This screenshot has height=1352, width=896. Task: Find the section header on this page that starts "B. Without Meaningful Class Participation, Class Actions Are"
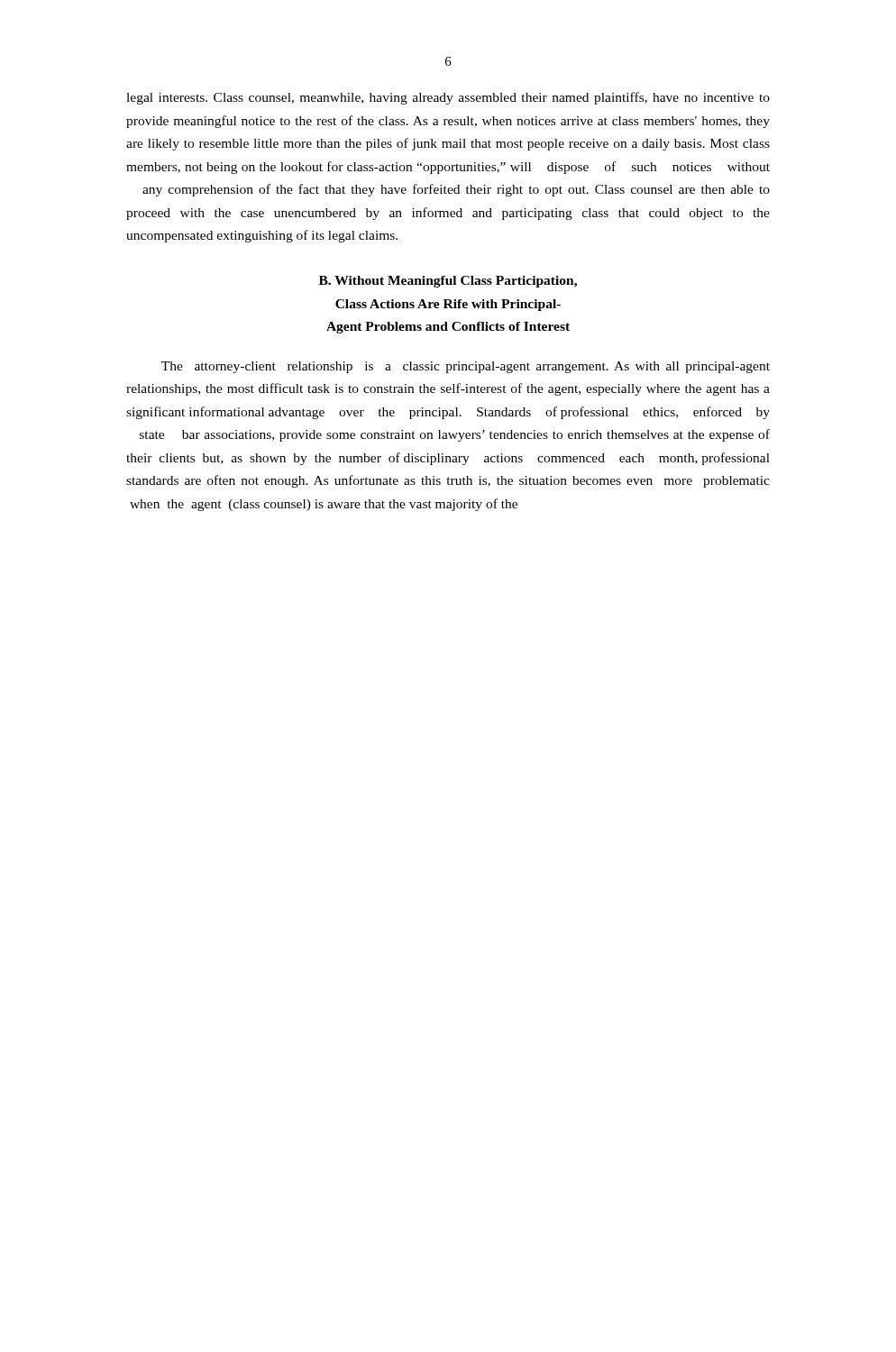(x=448, y=303)
